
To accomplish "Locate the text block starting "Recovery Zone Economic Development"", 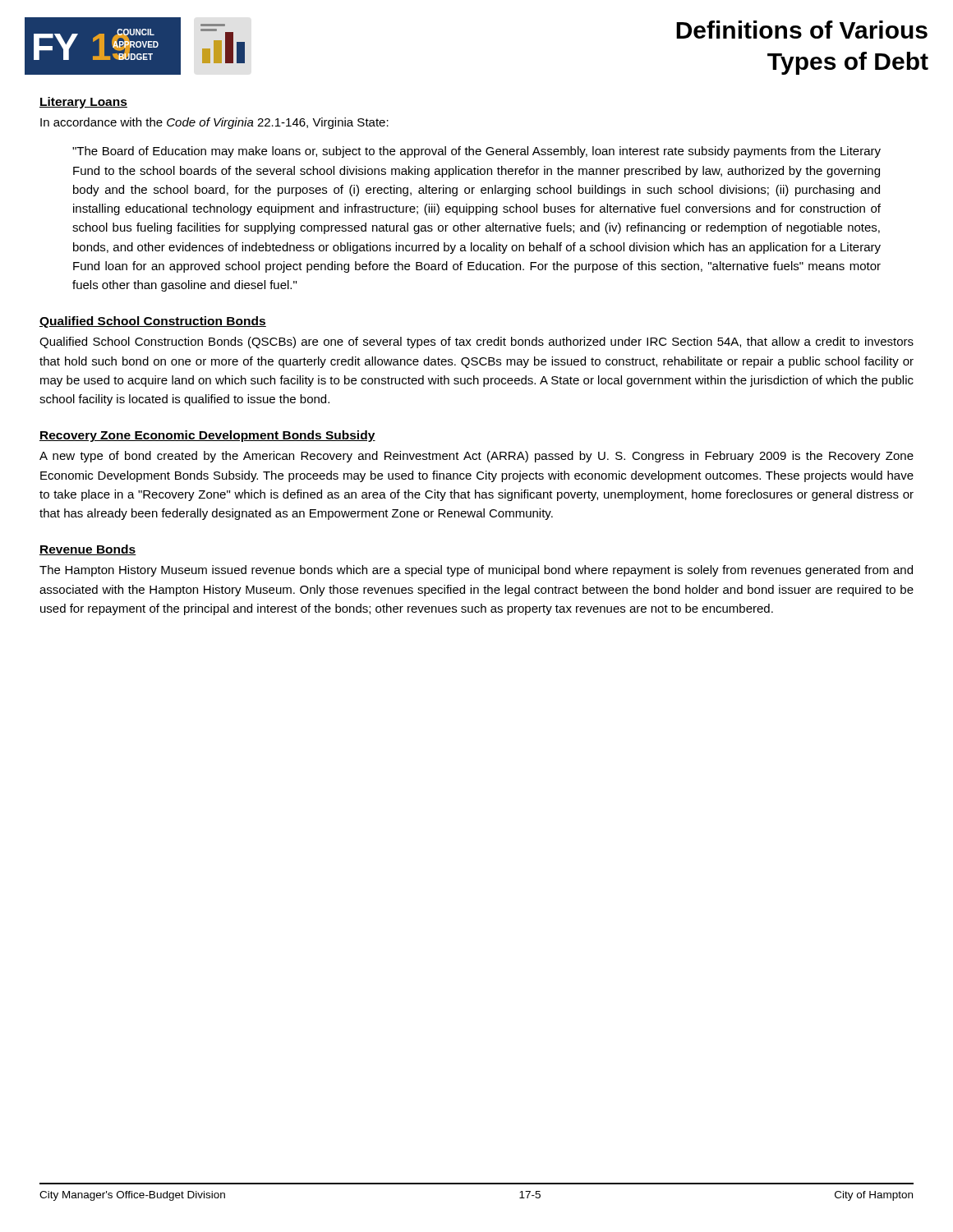I will pyautogui.click(x=207, y=435).
